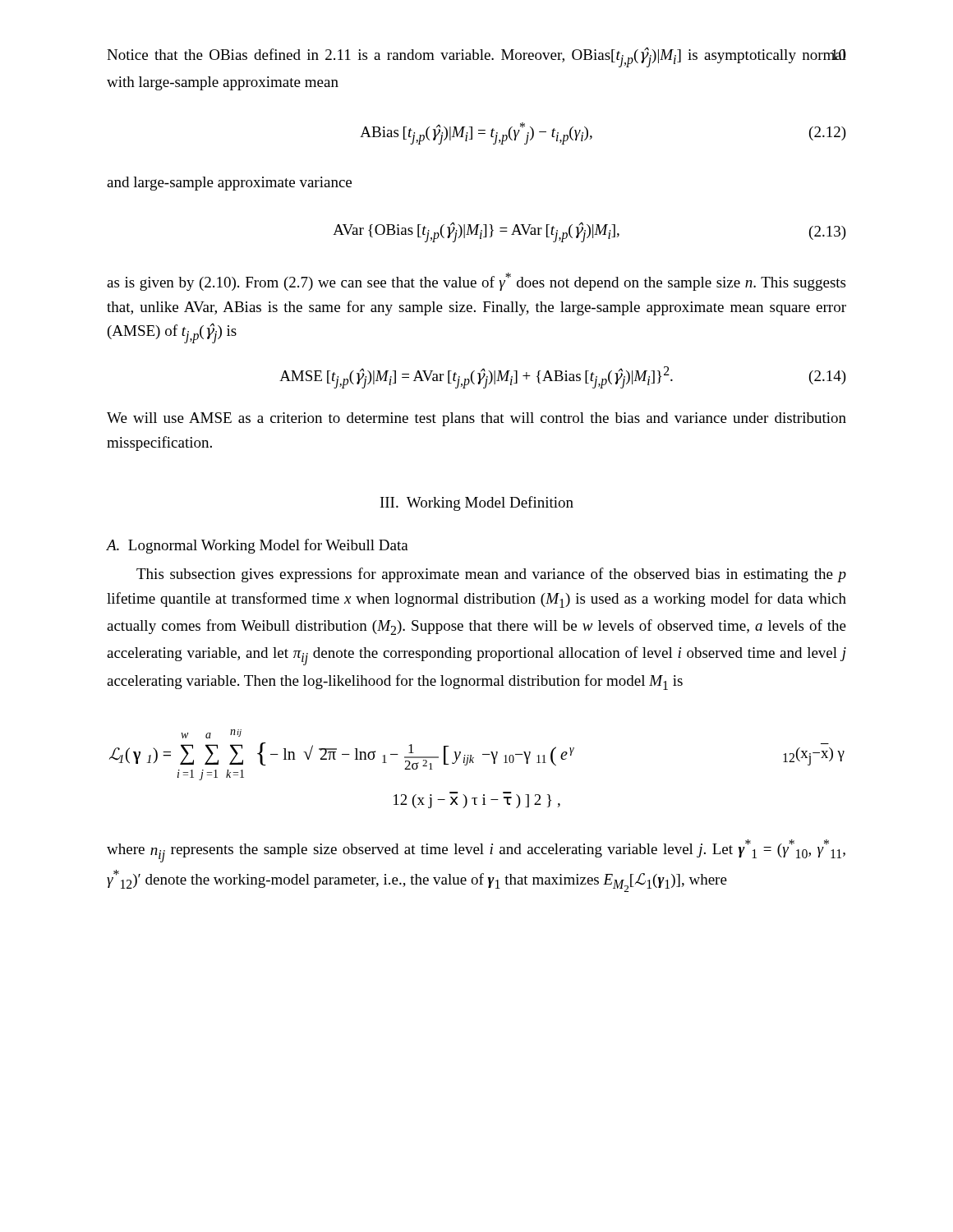953x1232 pixels.
Task: Point to the passage starting "where nij represents the sample size observed"
Action: 476,866
